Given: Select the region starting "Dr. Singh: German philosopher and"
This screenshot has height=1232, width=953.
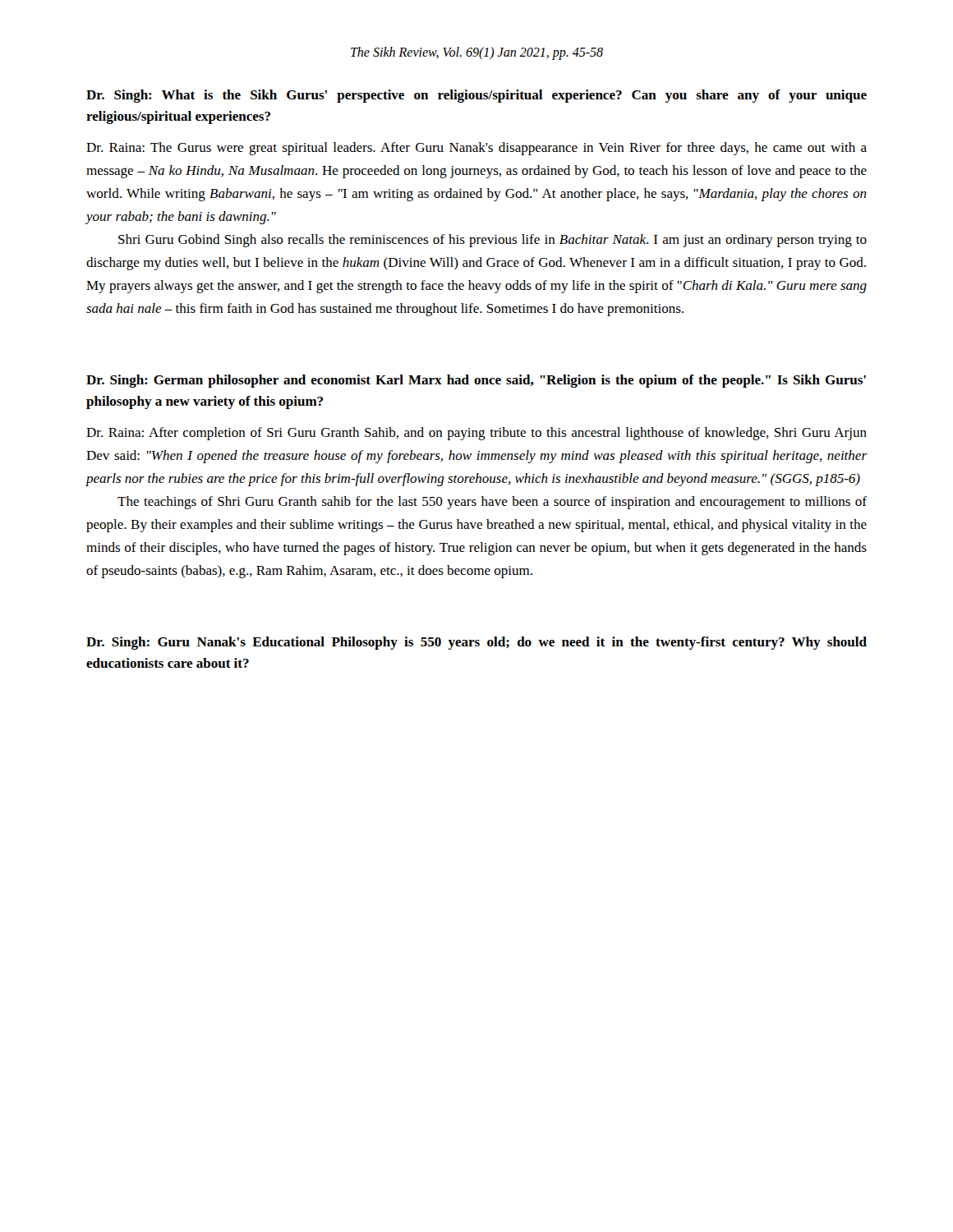Looking at the screenshot, I should (x=476, y=391).
